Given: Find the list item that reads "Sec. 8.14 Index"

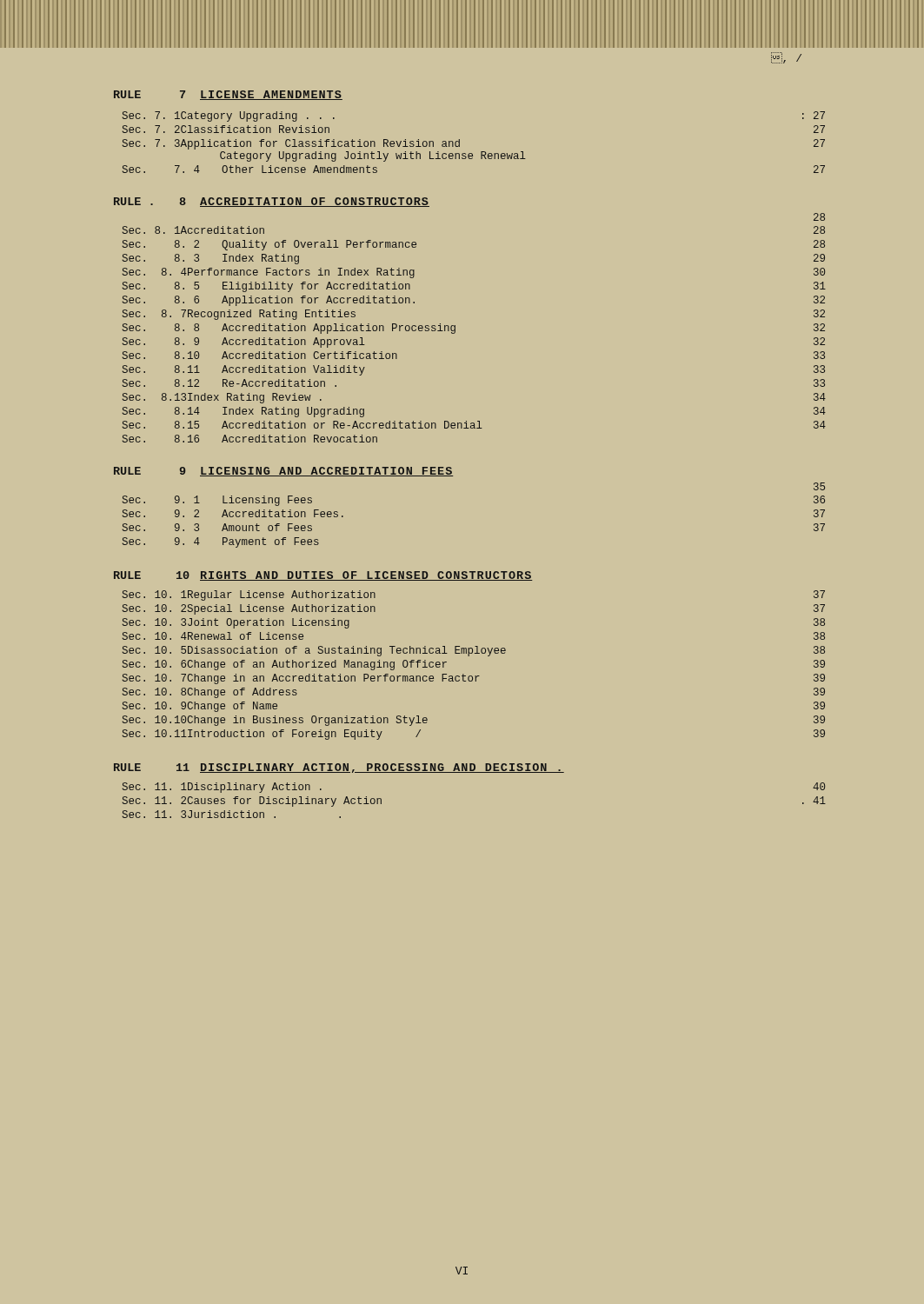Looking at the screenshot, I should pos(474,412).
